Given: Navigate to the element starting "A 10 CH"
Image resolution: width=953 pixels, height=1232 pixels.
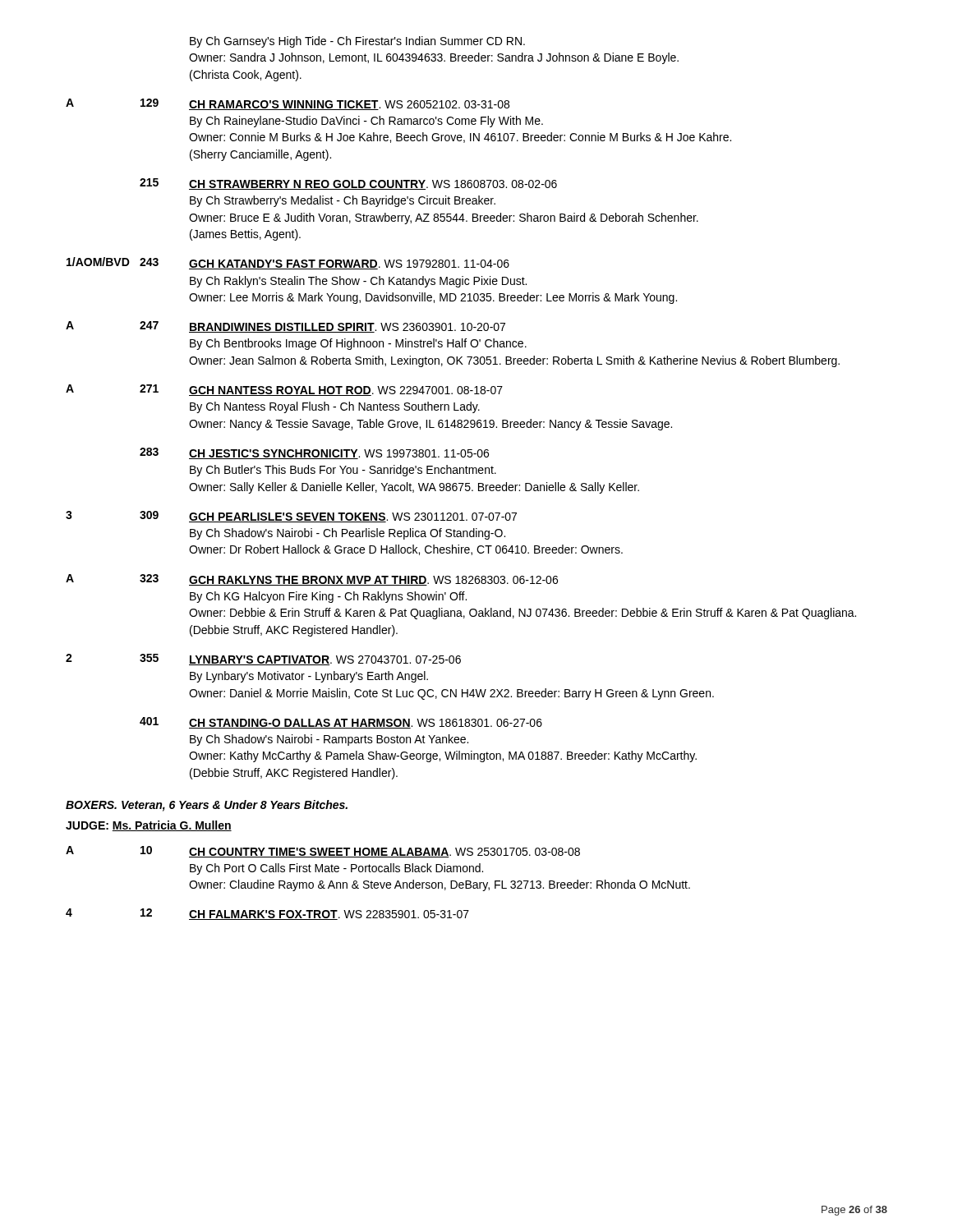Looking at the screenshot, I should point(476,868).
